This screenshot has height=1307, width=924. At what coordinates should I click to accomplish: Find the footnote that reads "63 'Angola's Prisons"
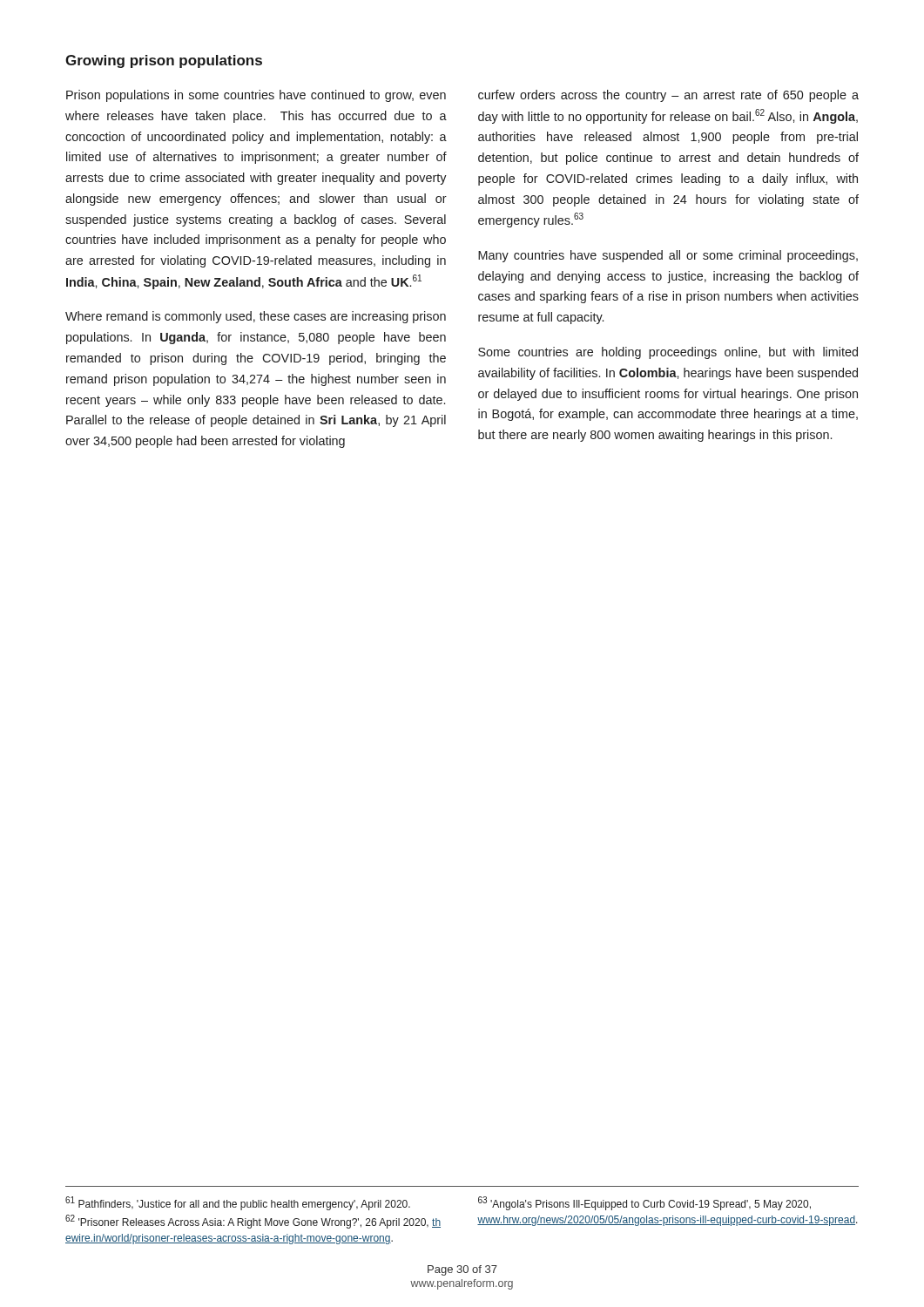(x=668, y=1211)
